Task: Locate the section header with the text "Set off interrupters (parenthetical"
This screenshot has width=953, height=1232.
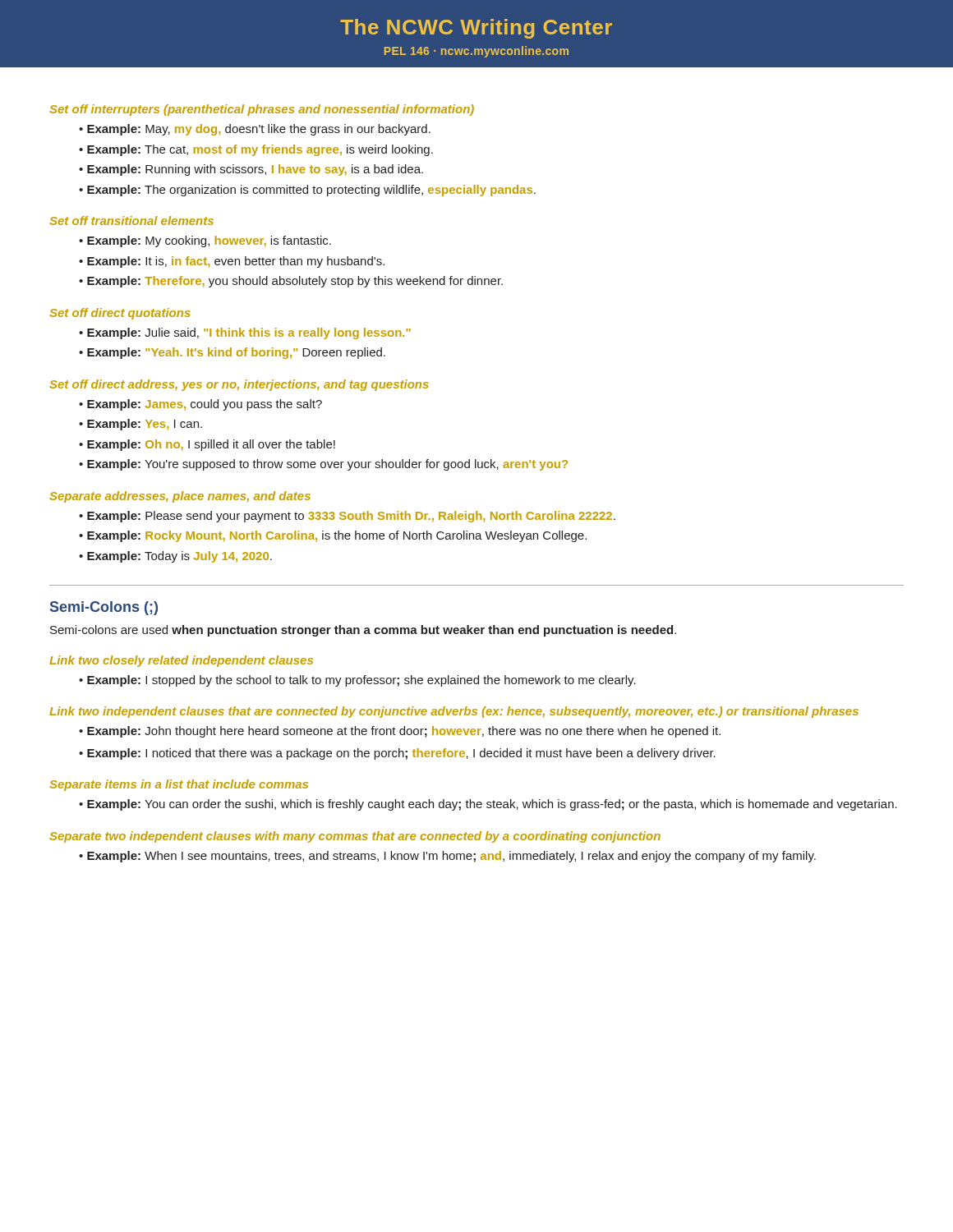Action: pyautogui.click(x=262, y=109)
